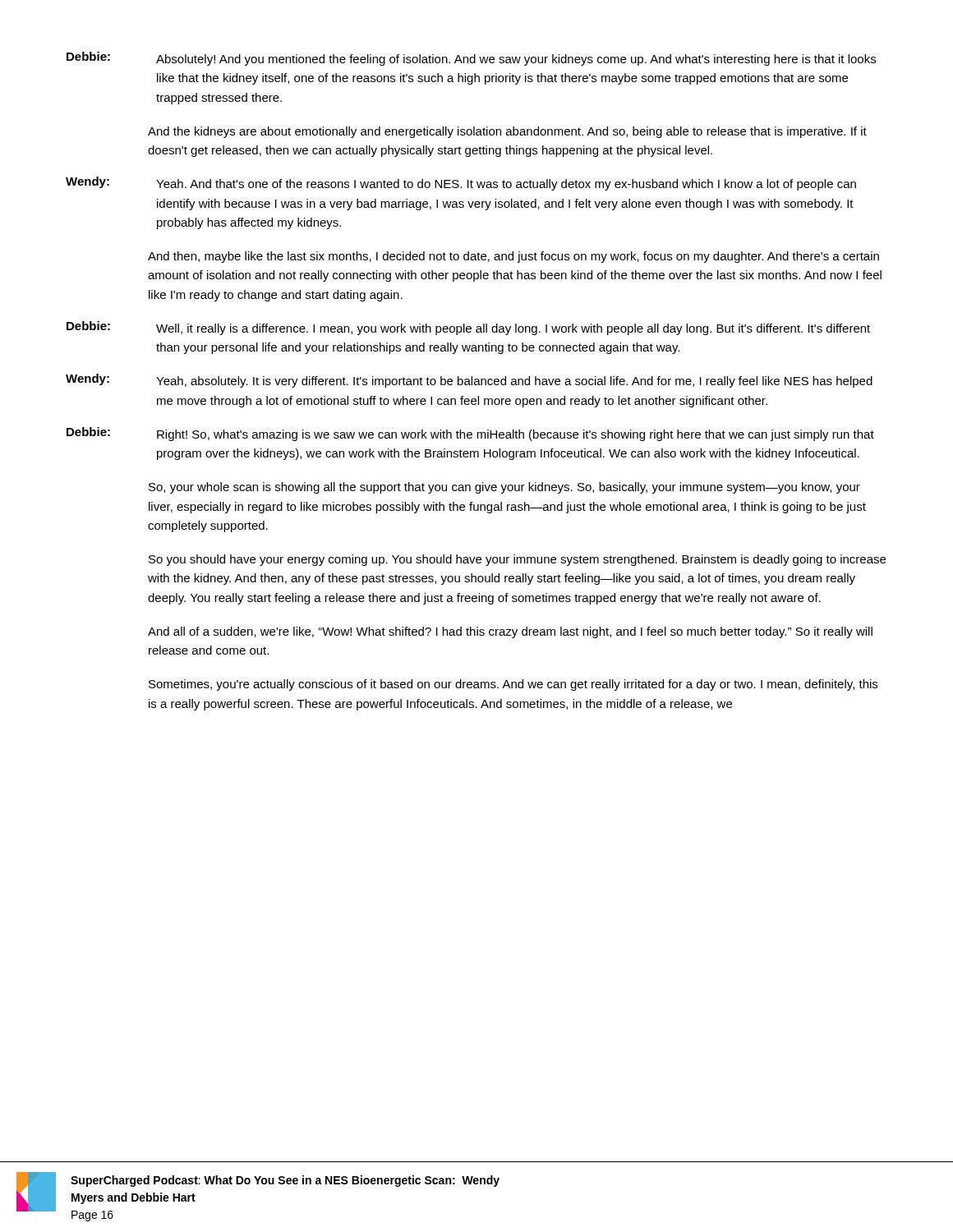Point to the region starting "So, your whole"
Viewport: 953px width, 1232px height.
click(476, 506)
